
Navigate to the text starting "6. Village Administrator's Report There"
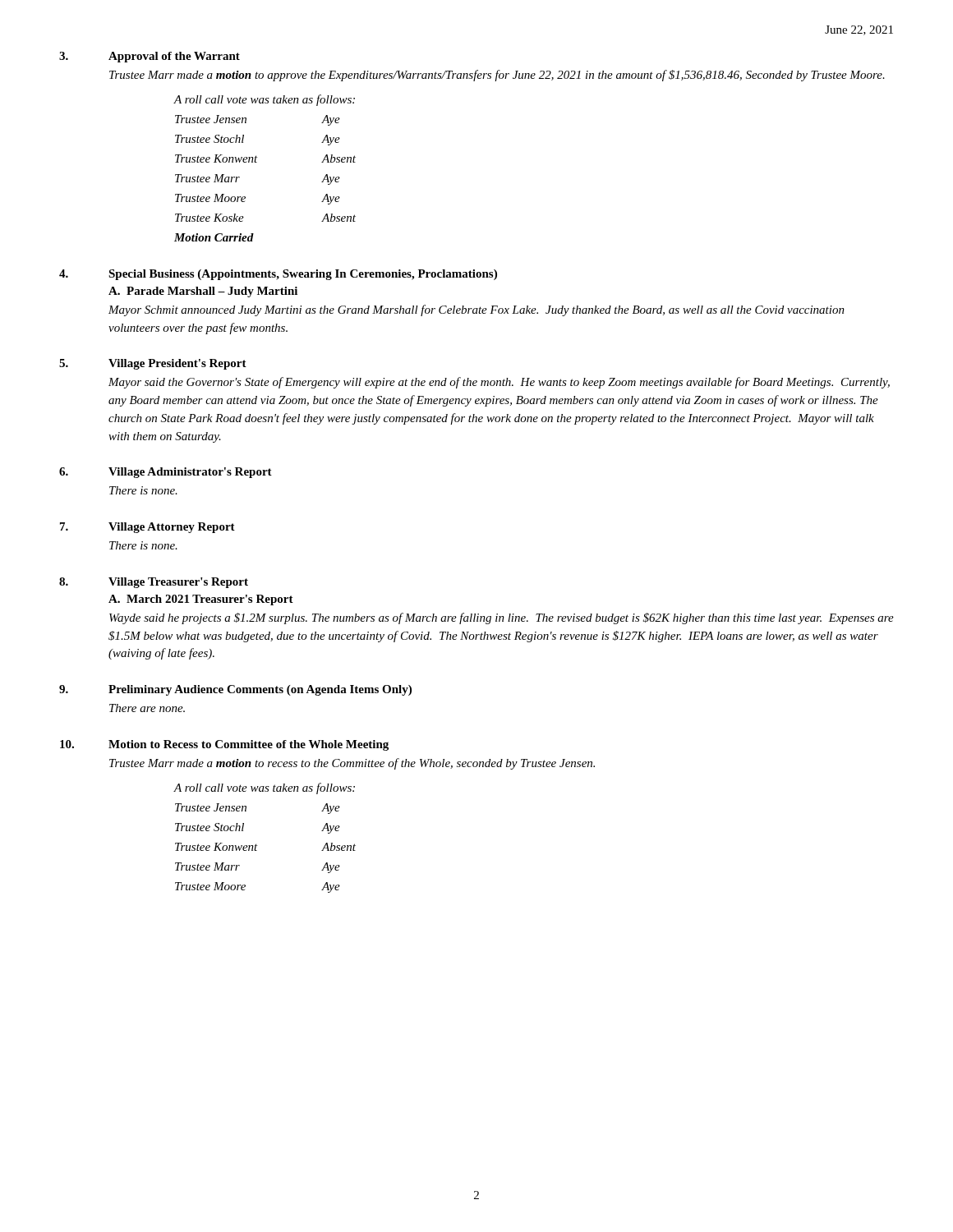(166, 473)
